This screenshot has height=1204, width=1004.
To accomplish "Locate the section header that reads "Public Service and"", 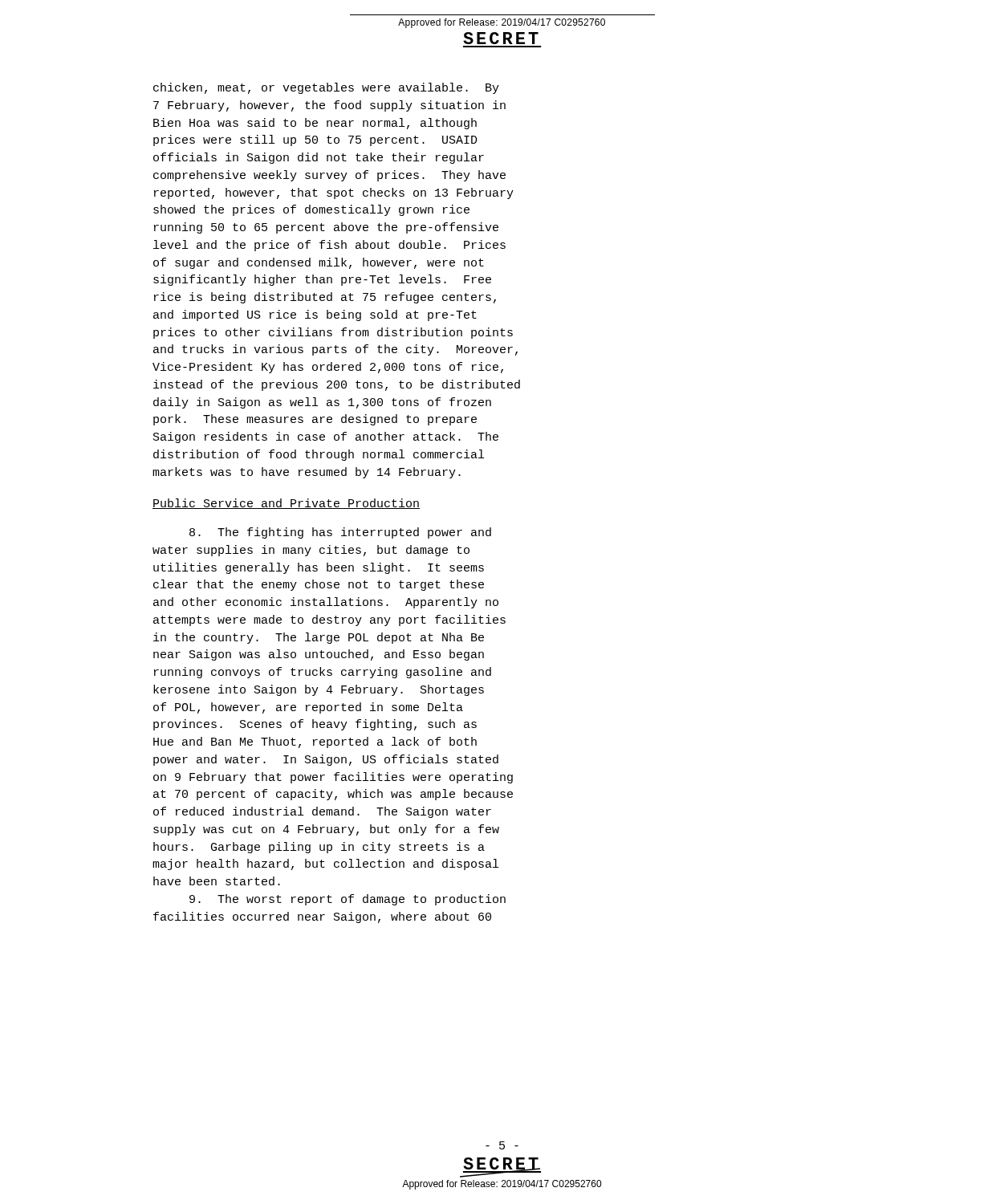I will (x=286, y=505).
